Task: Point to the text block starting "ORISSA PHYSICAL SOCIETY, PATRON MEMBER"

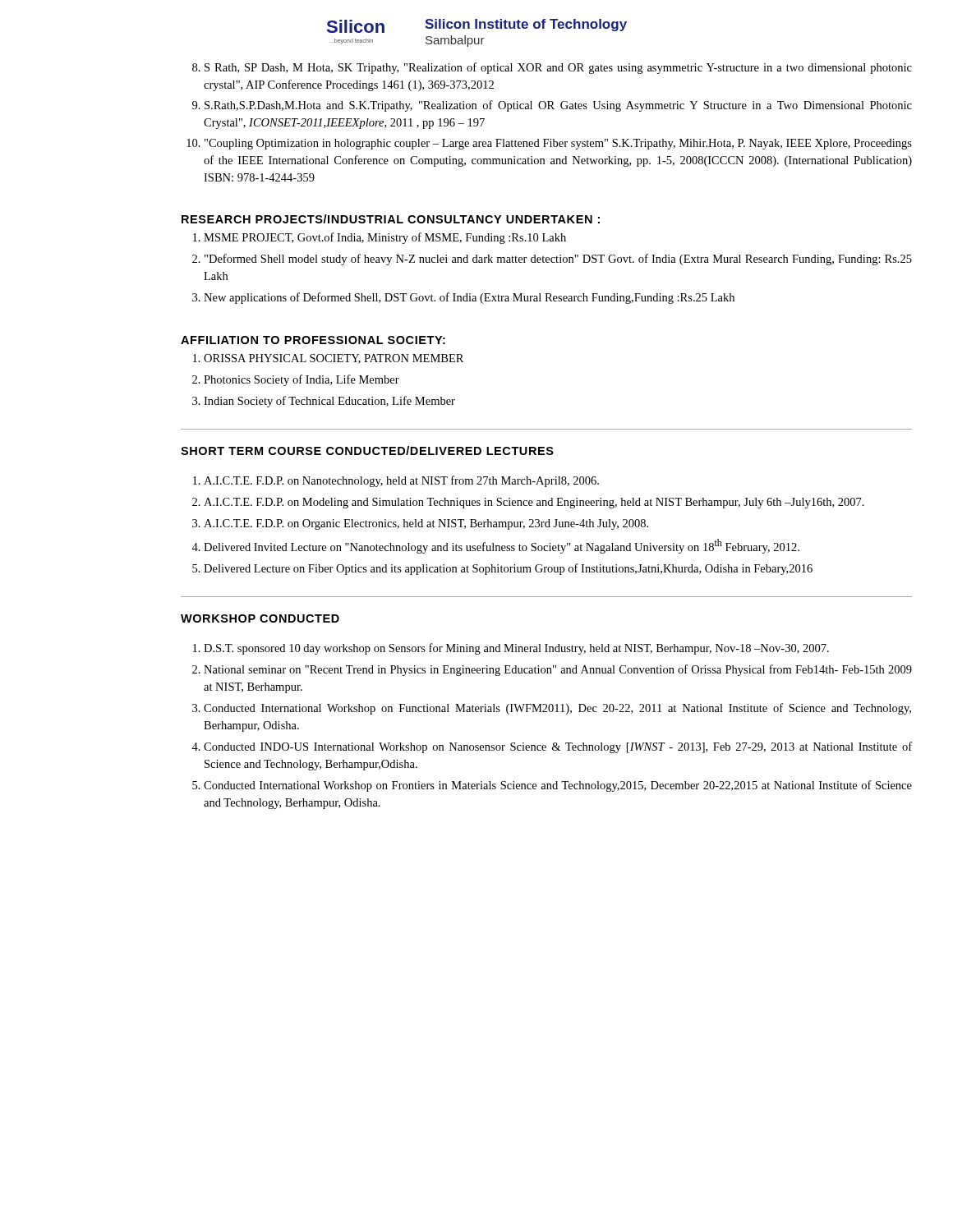Action: pos(334,358)
